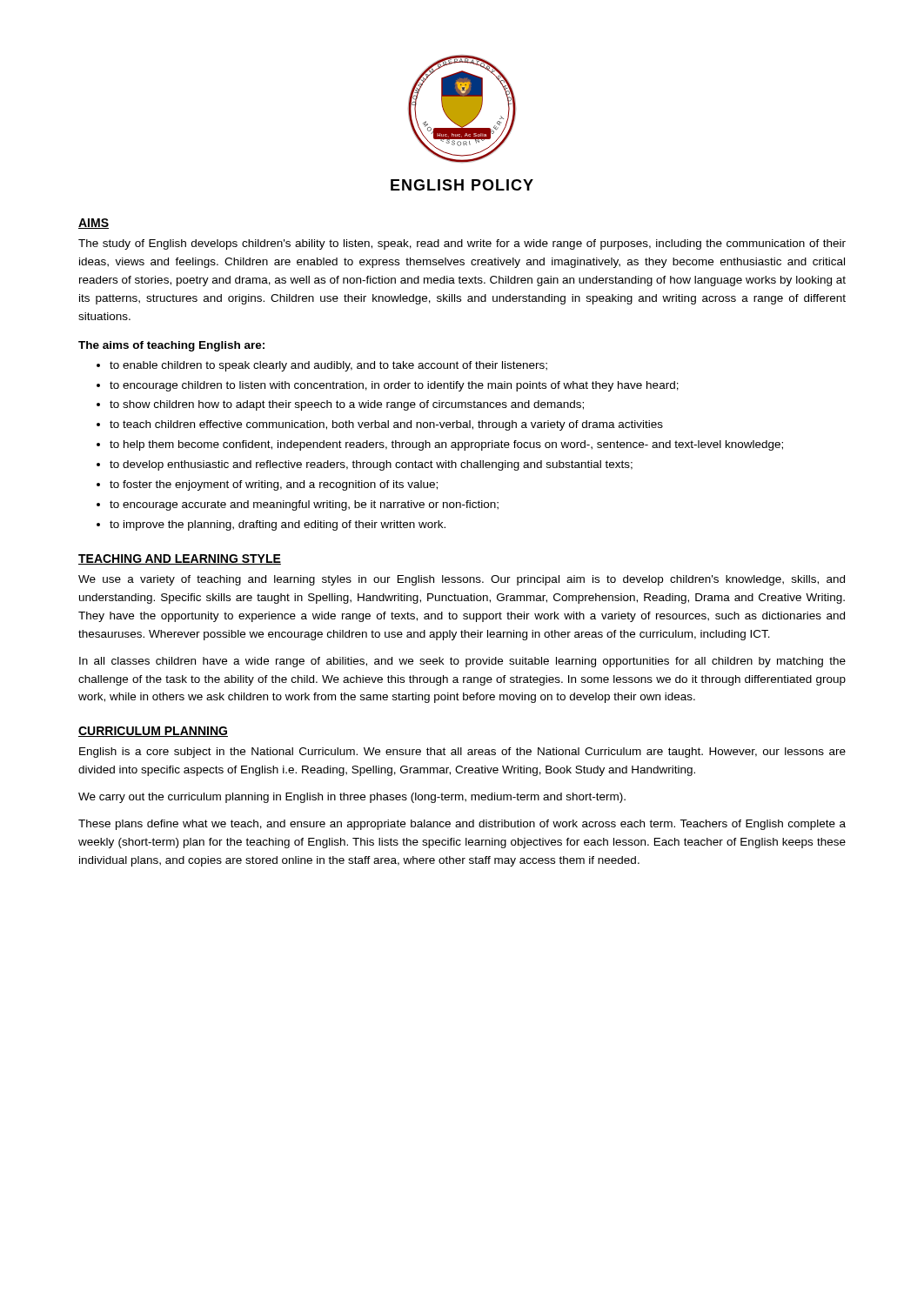
Task: Select the list item that reads "to encourage children"
Action: pos(394,385)
